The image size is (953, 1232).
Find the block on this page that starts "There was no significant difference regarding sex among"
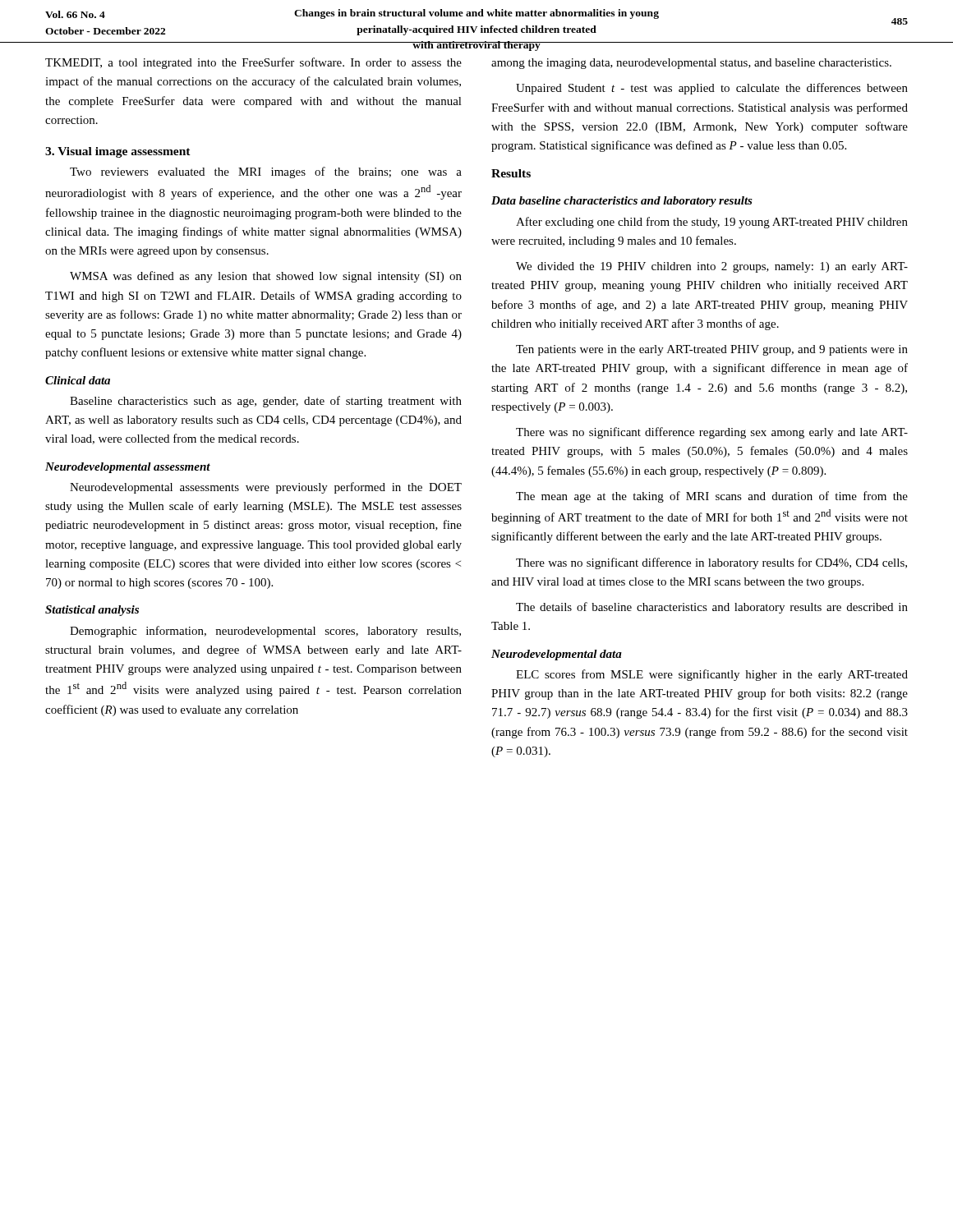click(700, 452)
